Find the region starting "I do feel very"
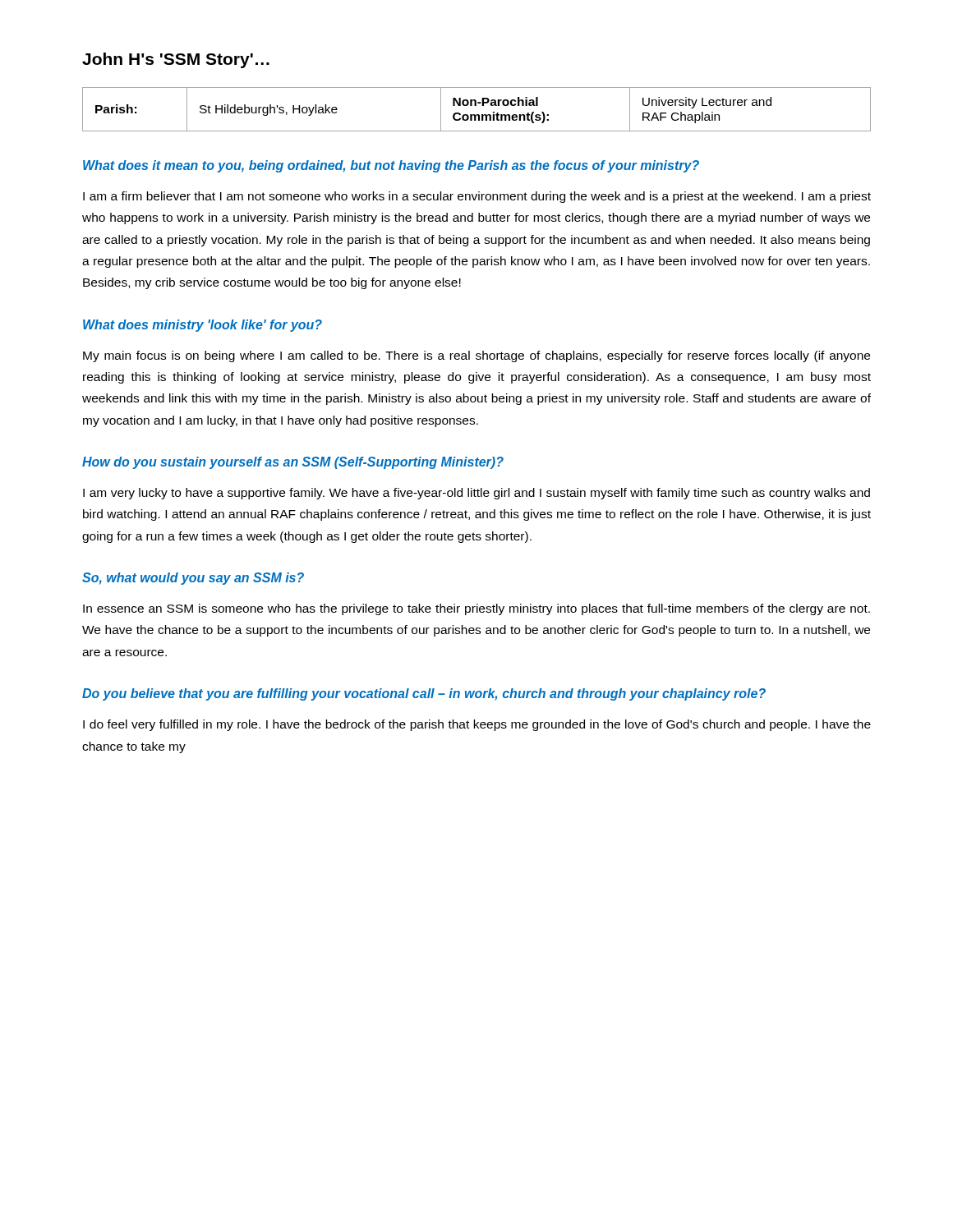 pos(476,735)
